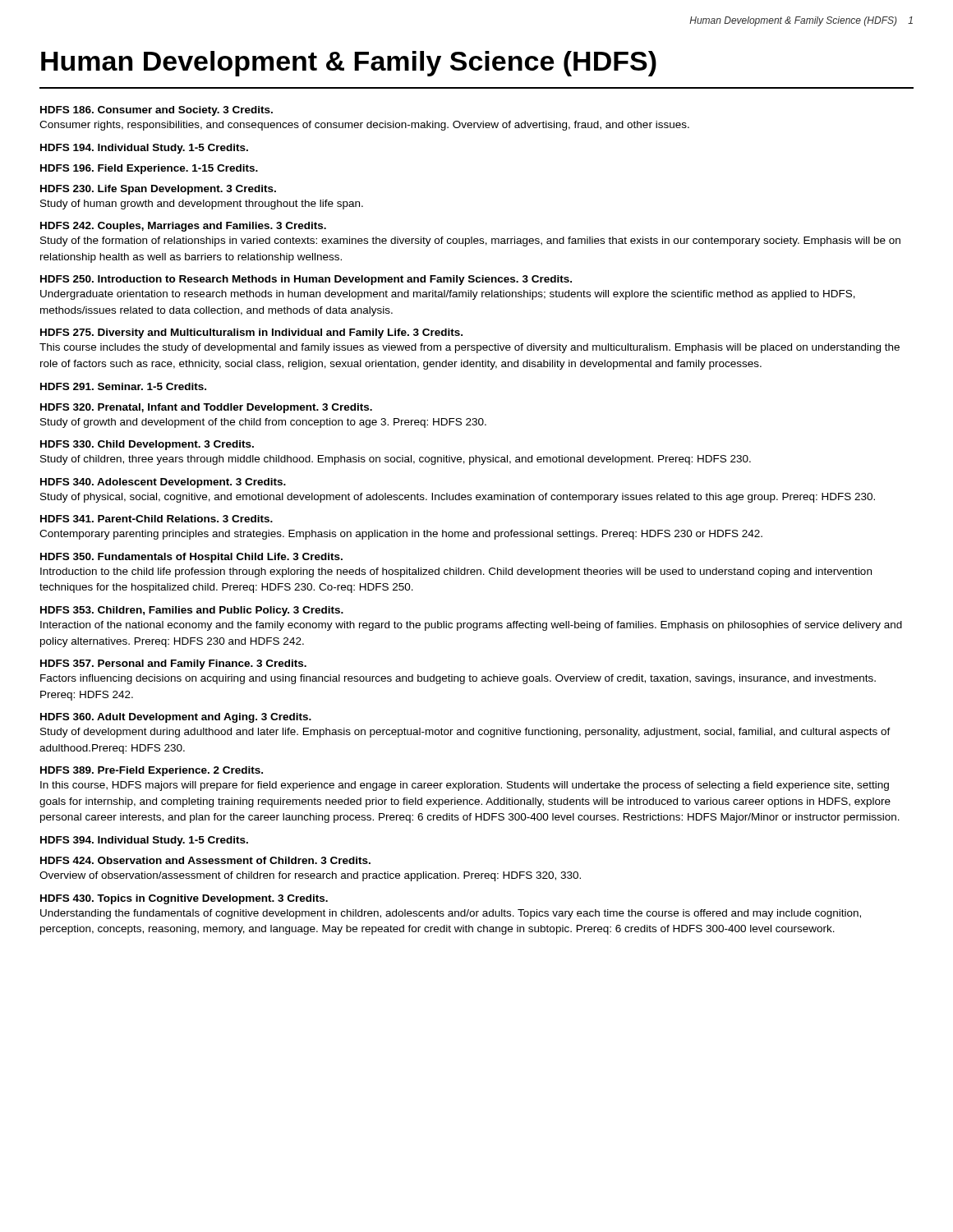Image resolution: width=953 pixels, height=1232 pixels.
Task: Find the section header containing "HDFS 250. Introduction to Research Methods"
Action: [476, 296]
